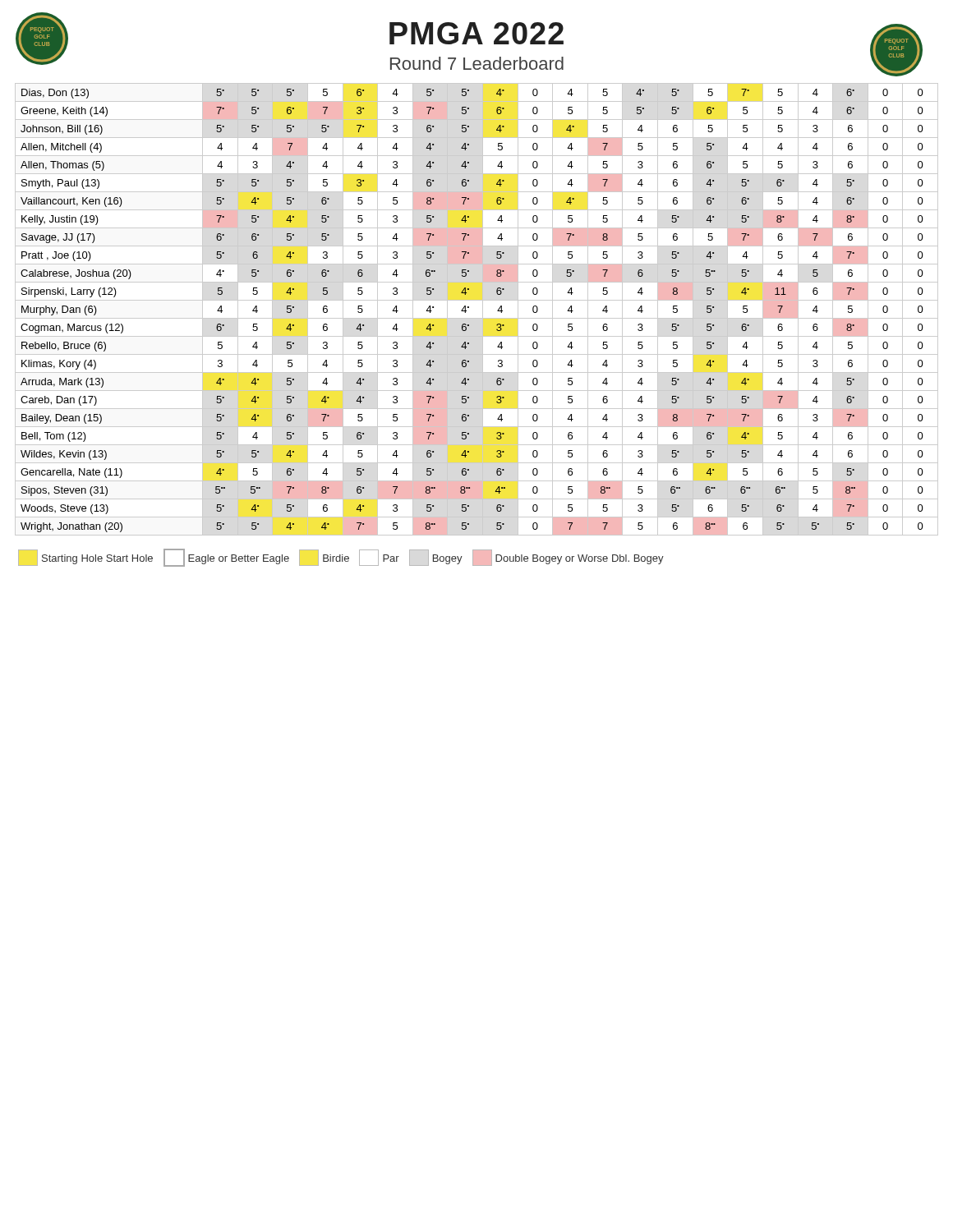This screenshot has height=1232, width=953.
Task: Find the logo
Action: coord(42,40)
